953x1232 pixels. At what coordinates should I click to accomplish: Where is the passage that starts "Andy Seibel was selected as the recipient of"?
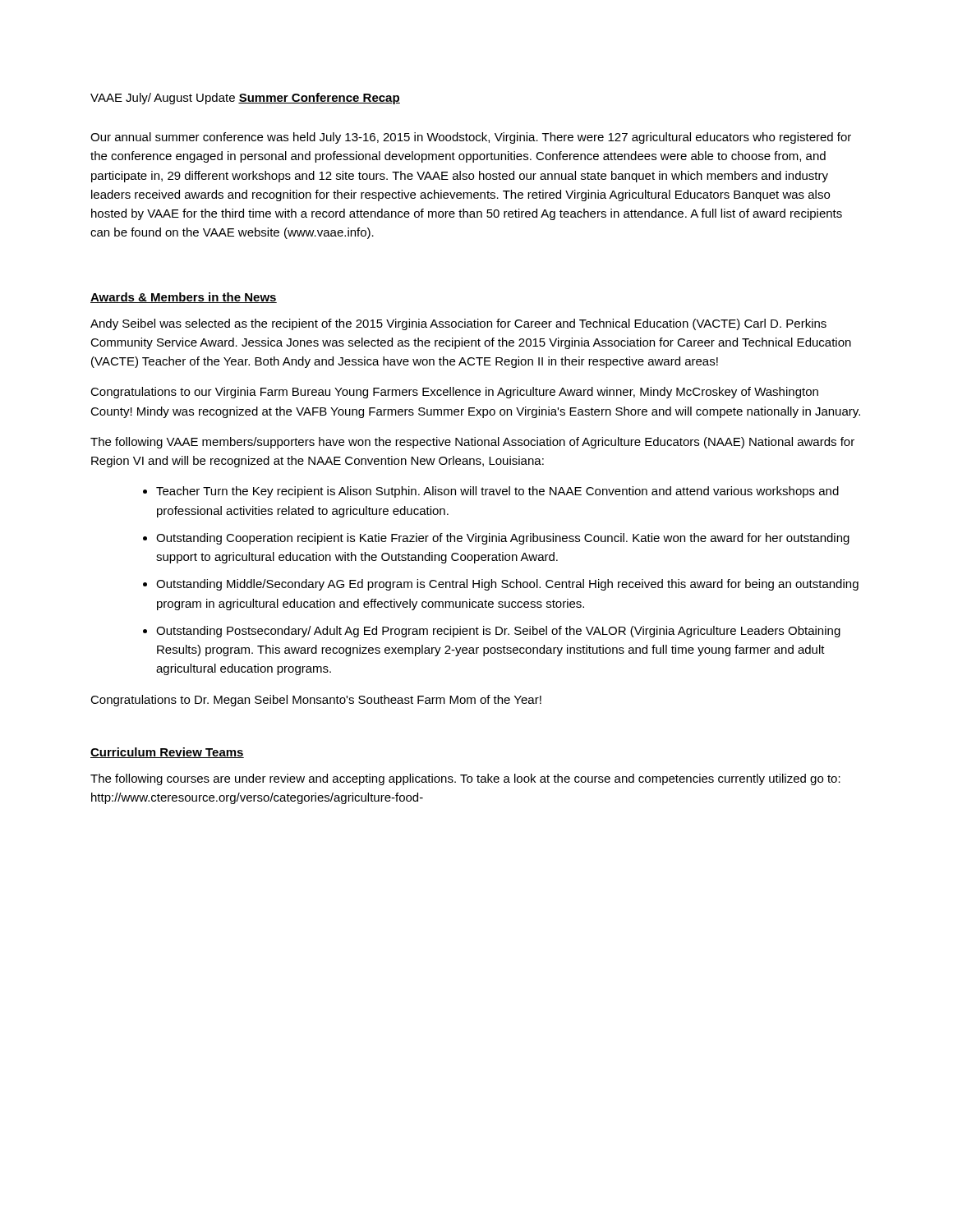pyautogui.click(x=471, y=342)
